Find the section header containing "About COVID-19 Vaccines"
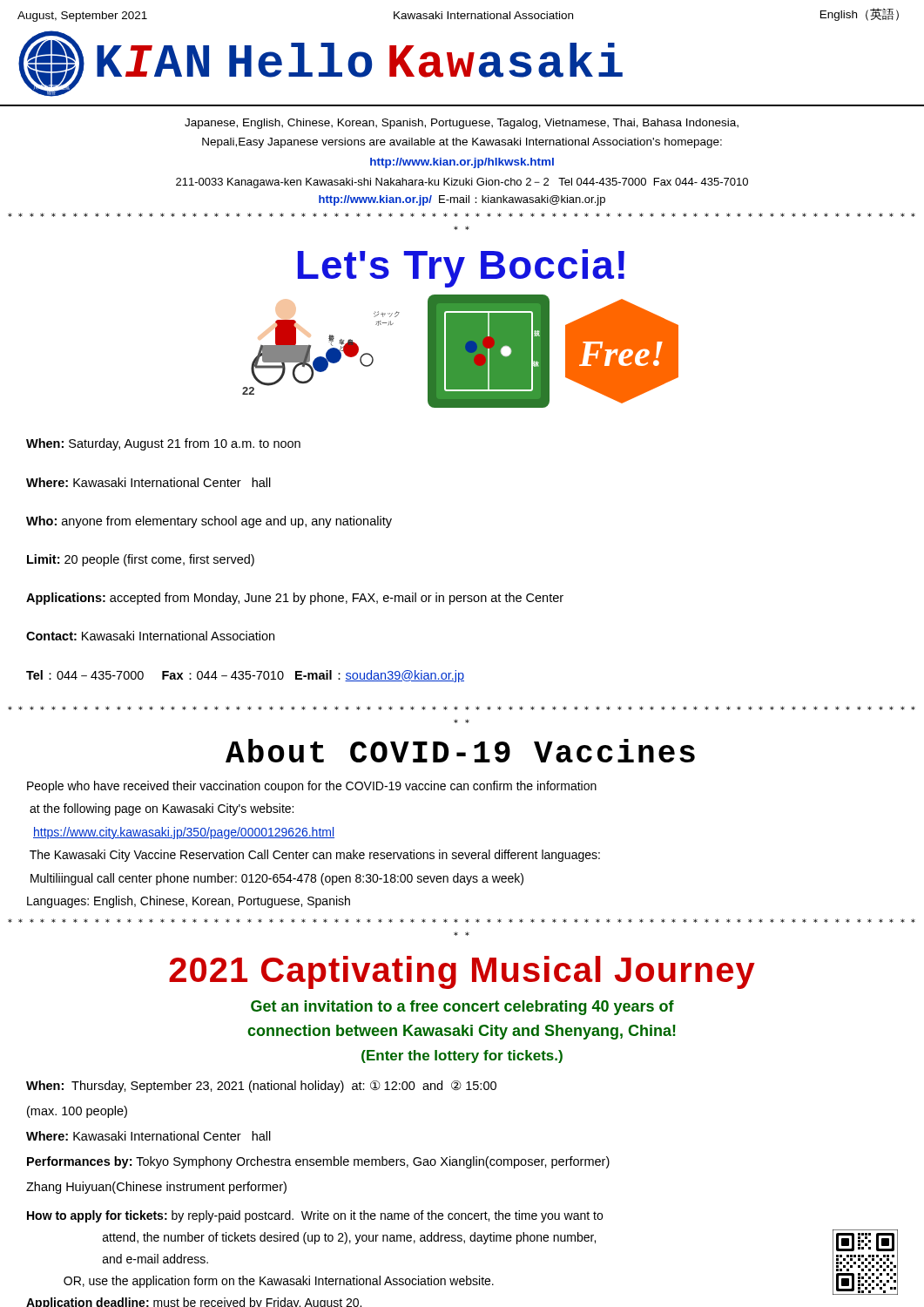 (462, 754)
